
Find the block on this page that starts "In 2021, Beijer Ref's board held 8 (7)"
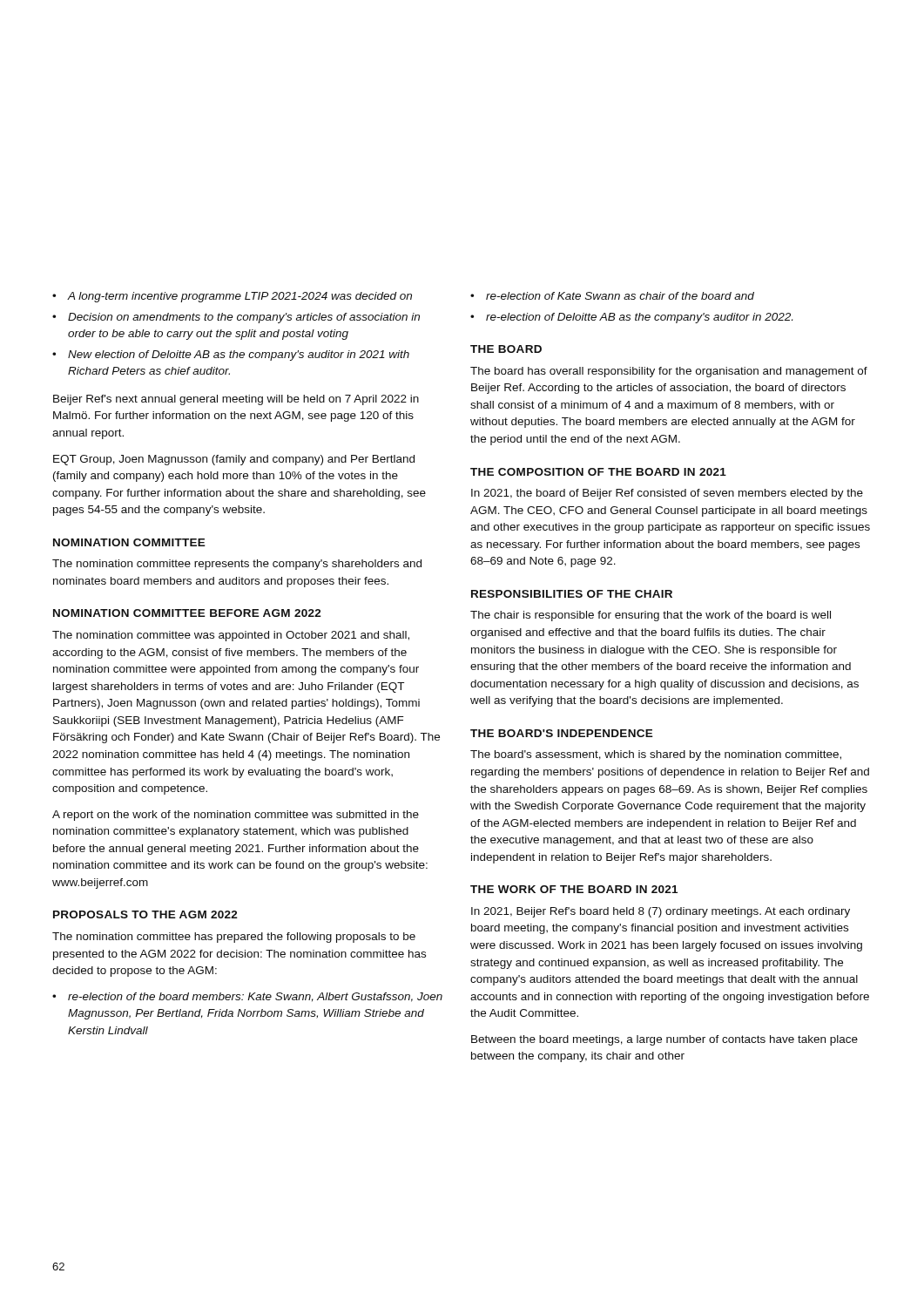coord(670,962)
